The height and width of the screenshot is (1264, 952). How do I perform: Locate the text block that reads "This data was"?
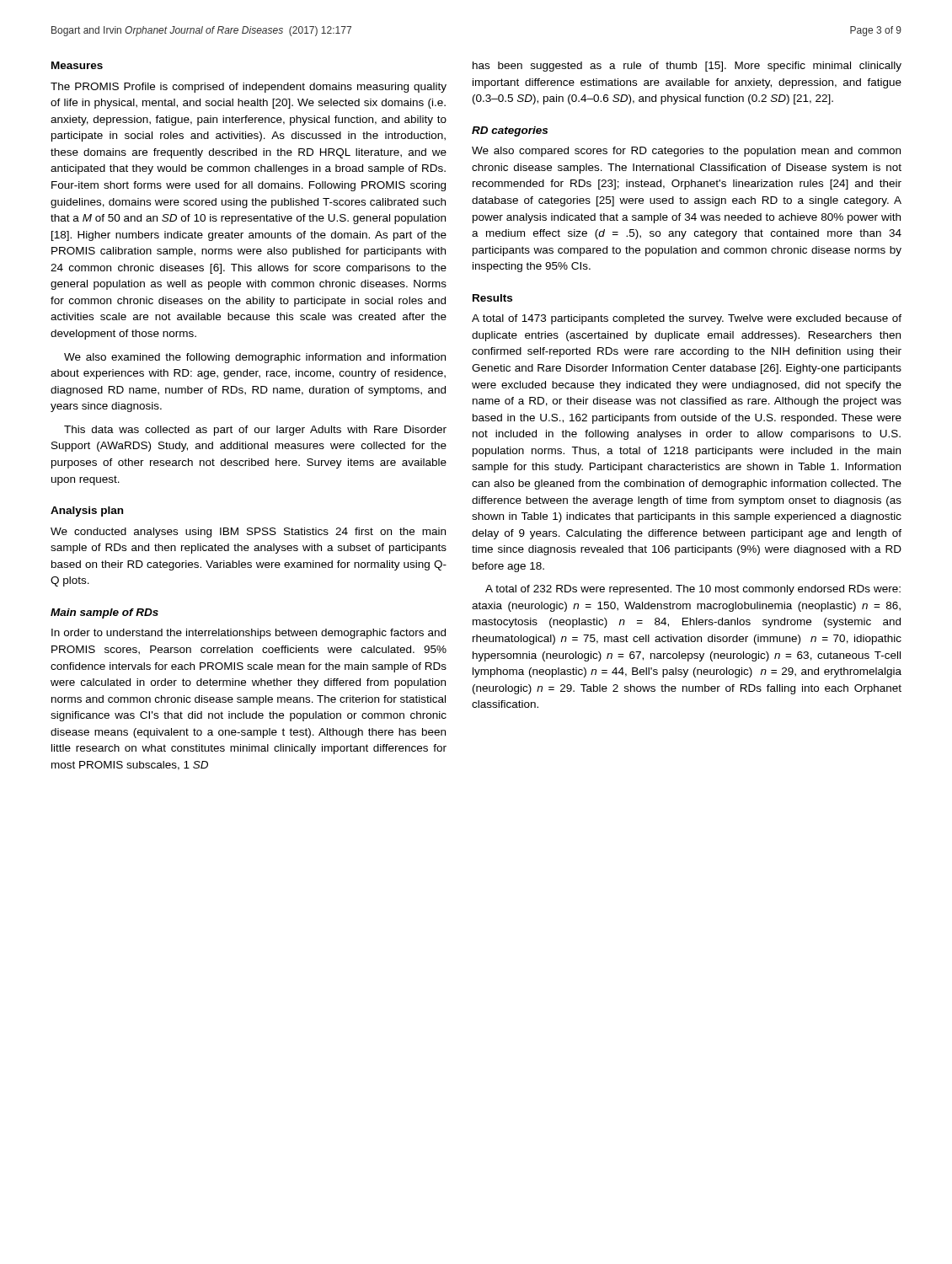pyautogui.click(x=249, y=454)
